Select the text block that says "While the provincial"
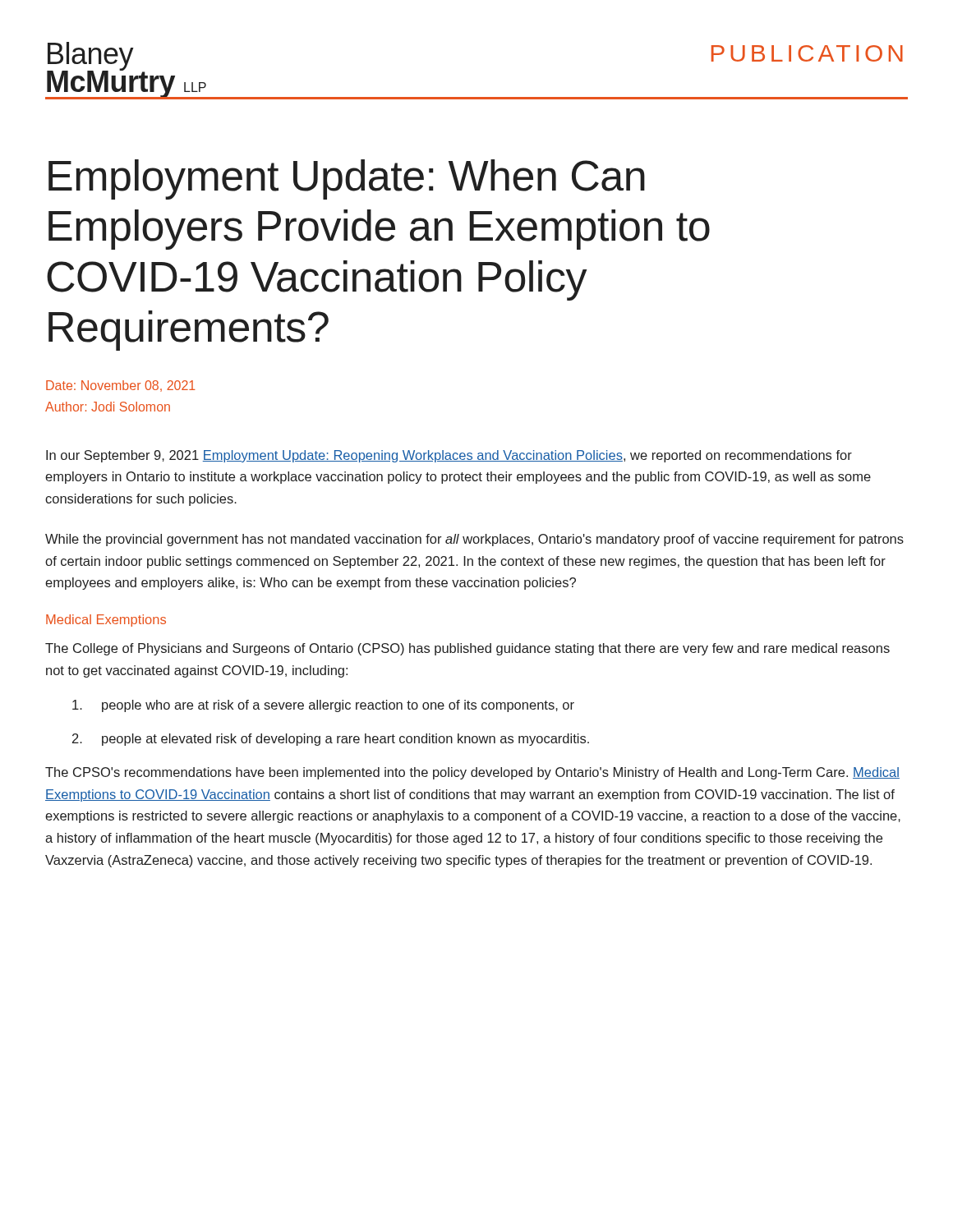Image resolution: width=953 pixels, height=1232 pixels. click(x=476, y=561)
